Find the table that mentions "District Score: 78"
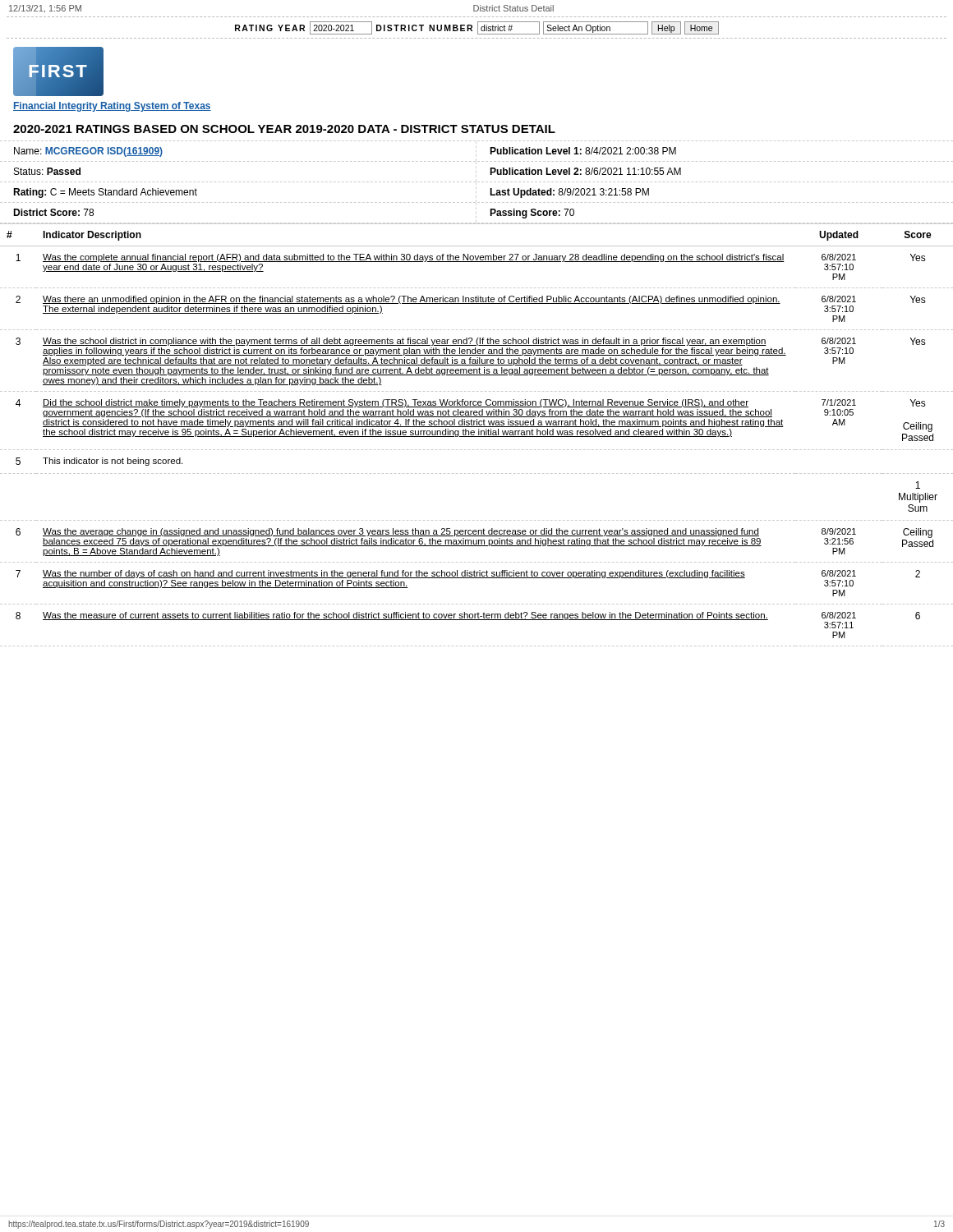This screenshot has height=1232, width=953. pyautogui.click(x=238, y=213)
